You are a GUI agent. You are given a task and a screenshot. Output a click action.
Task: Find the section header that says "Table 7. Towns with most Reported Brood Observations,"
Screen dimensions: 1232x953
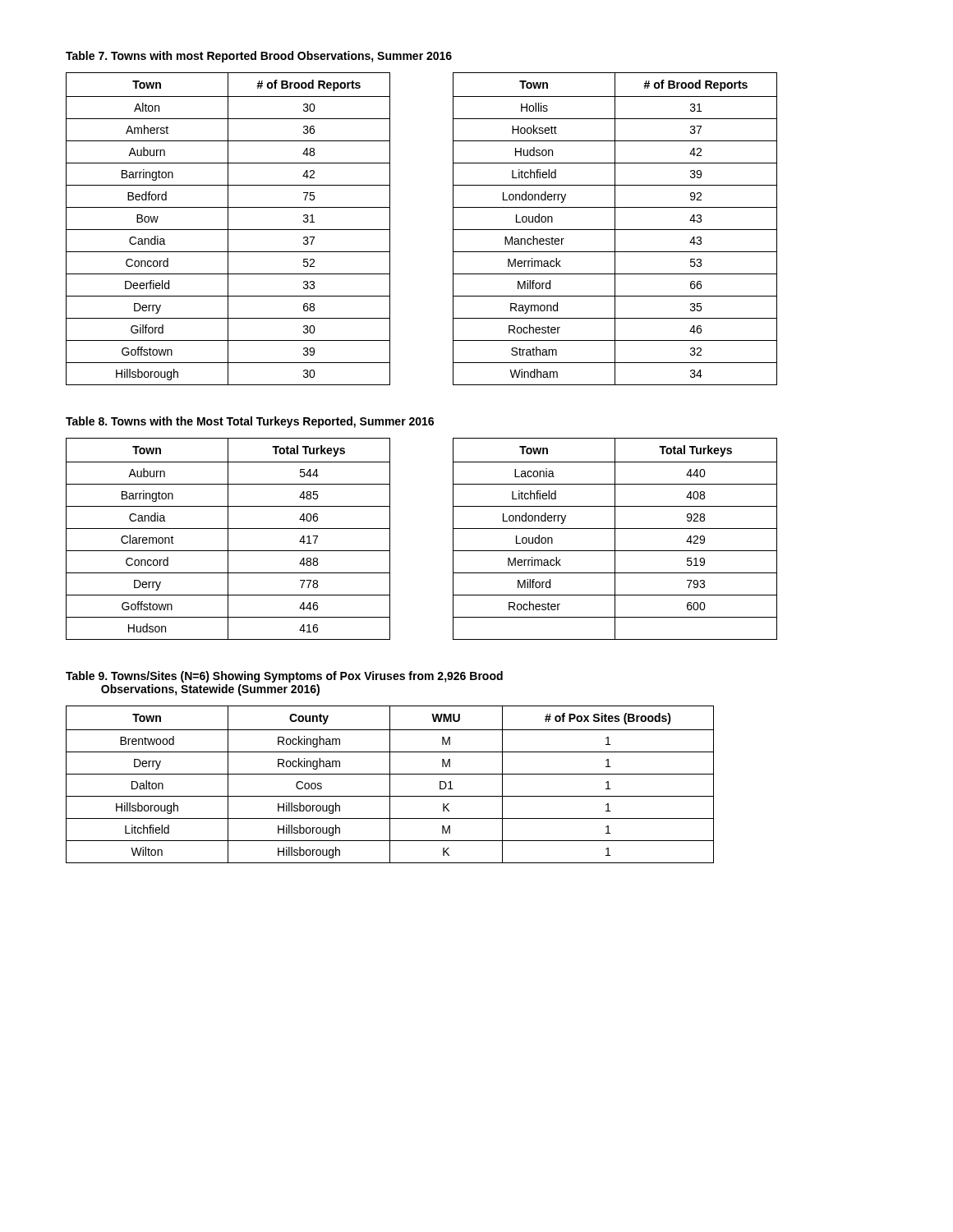259,56
